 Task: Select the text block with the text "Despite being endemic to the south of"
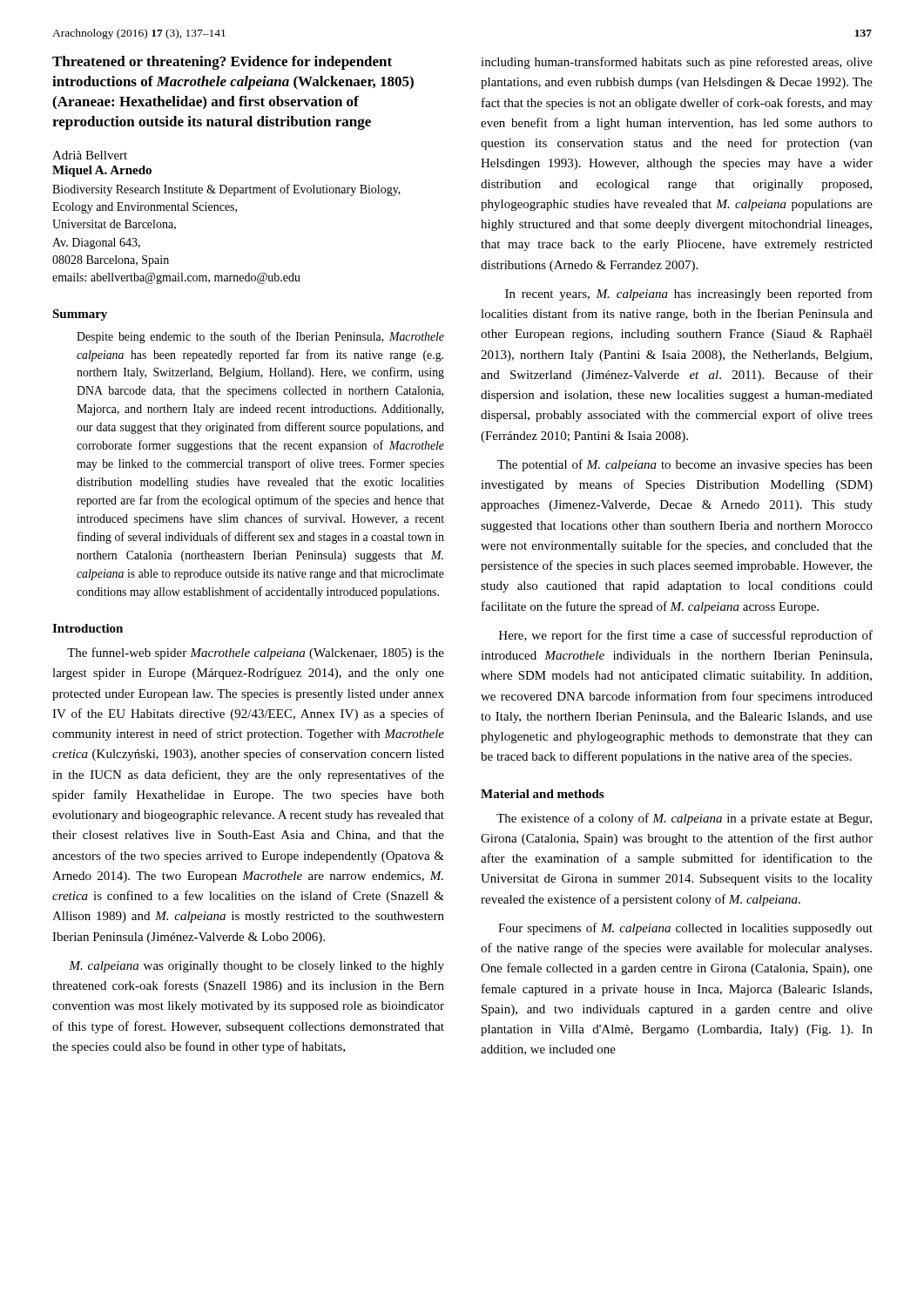tap(260, 464)
